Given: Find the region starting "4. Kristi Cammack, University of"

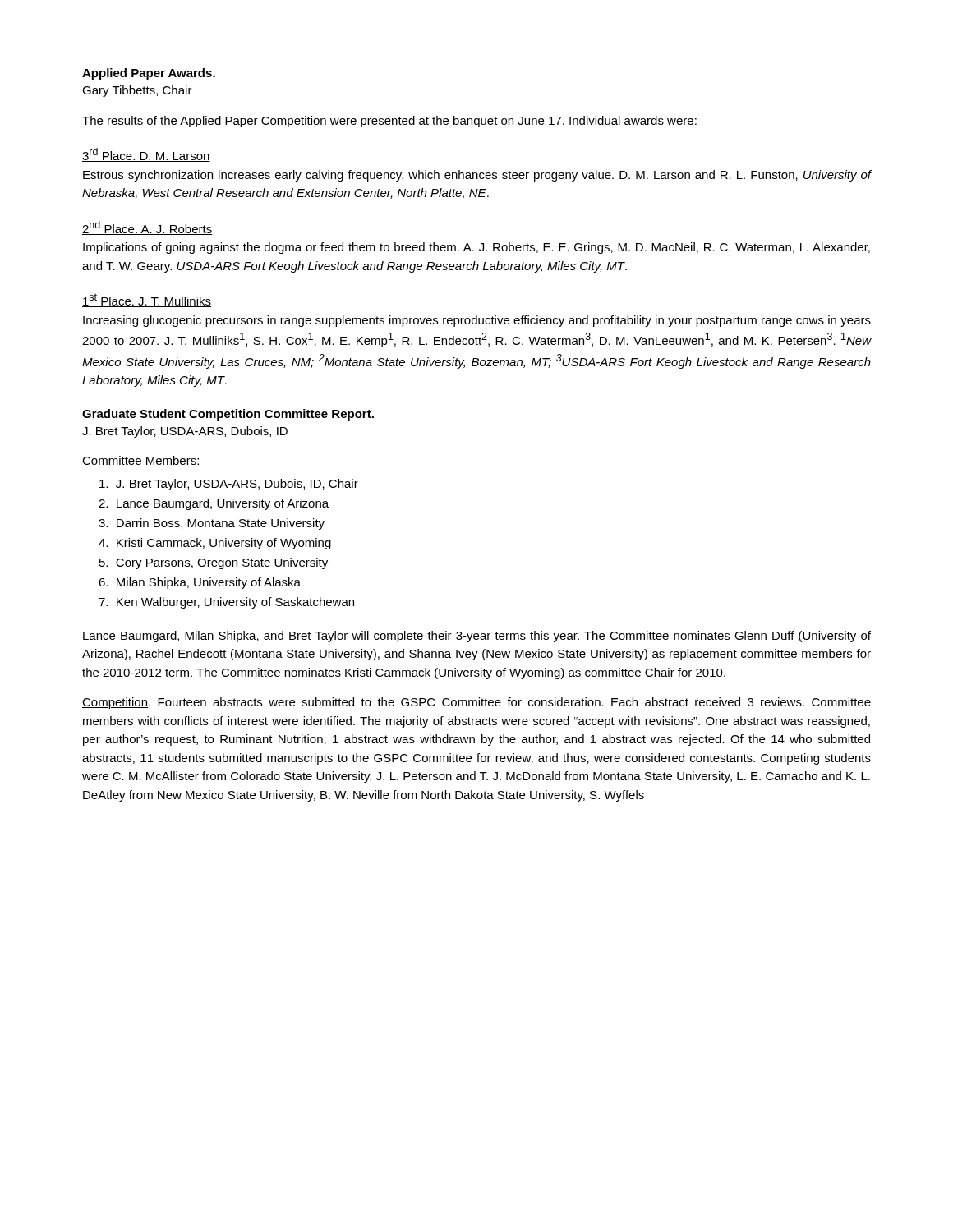Looking at the screenshot, I should pyautogui.click(x=215, y=542).
